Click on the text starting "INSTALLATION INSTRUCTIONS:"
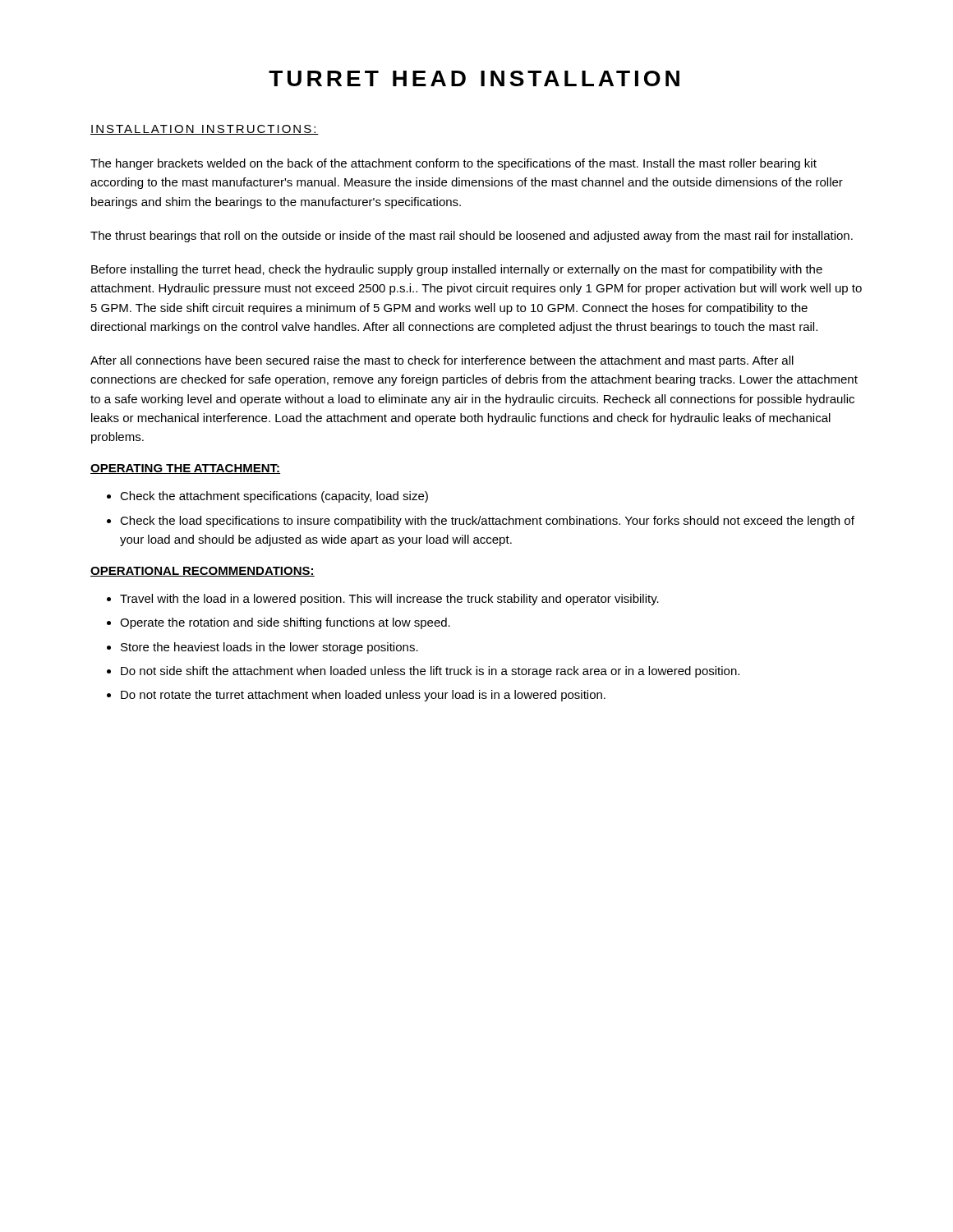Screen dimensions: 1232x953 204,129
